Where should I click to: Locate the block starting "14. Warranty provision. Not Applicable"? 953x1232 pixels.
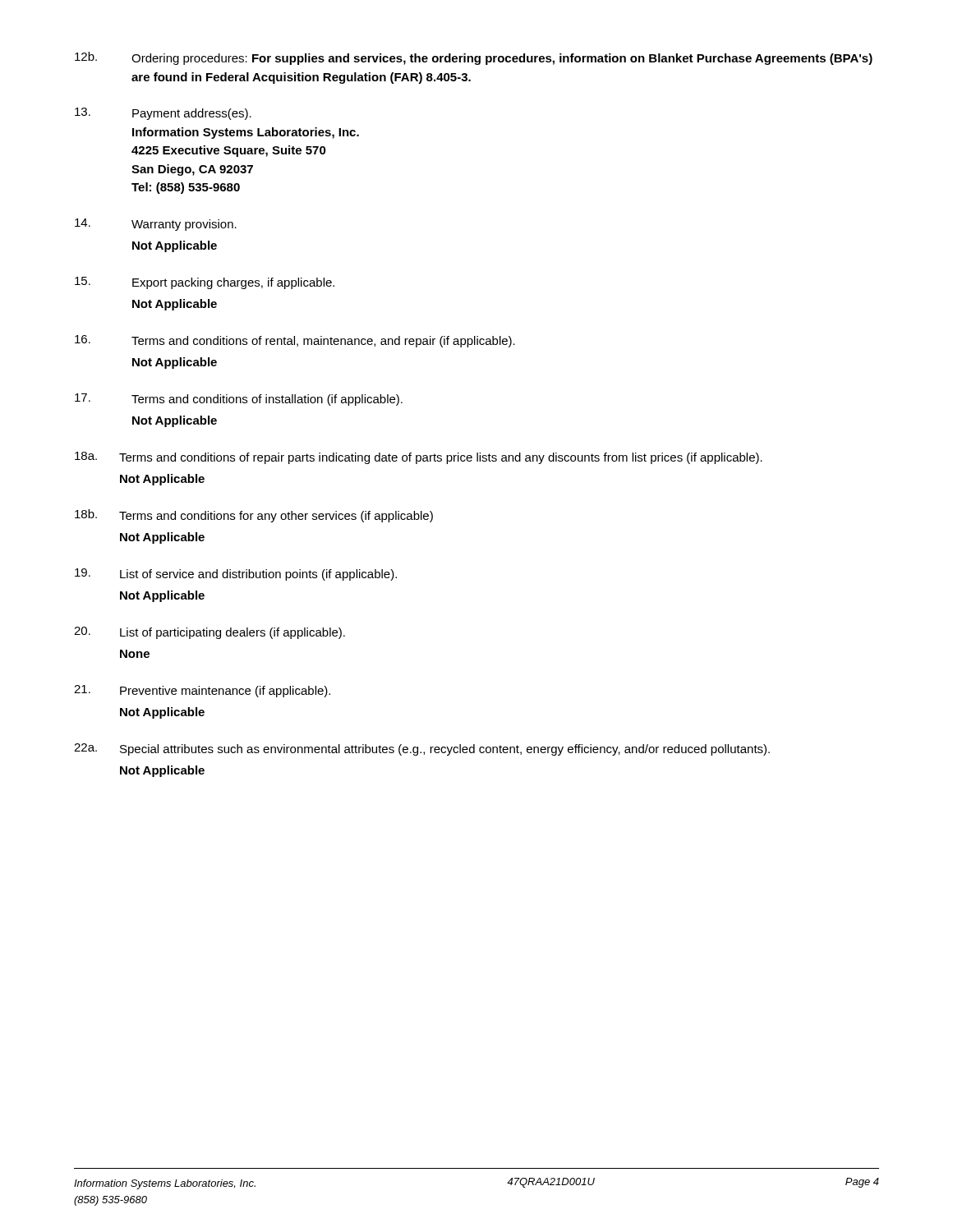click(x=156, y=225)
